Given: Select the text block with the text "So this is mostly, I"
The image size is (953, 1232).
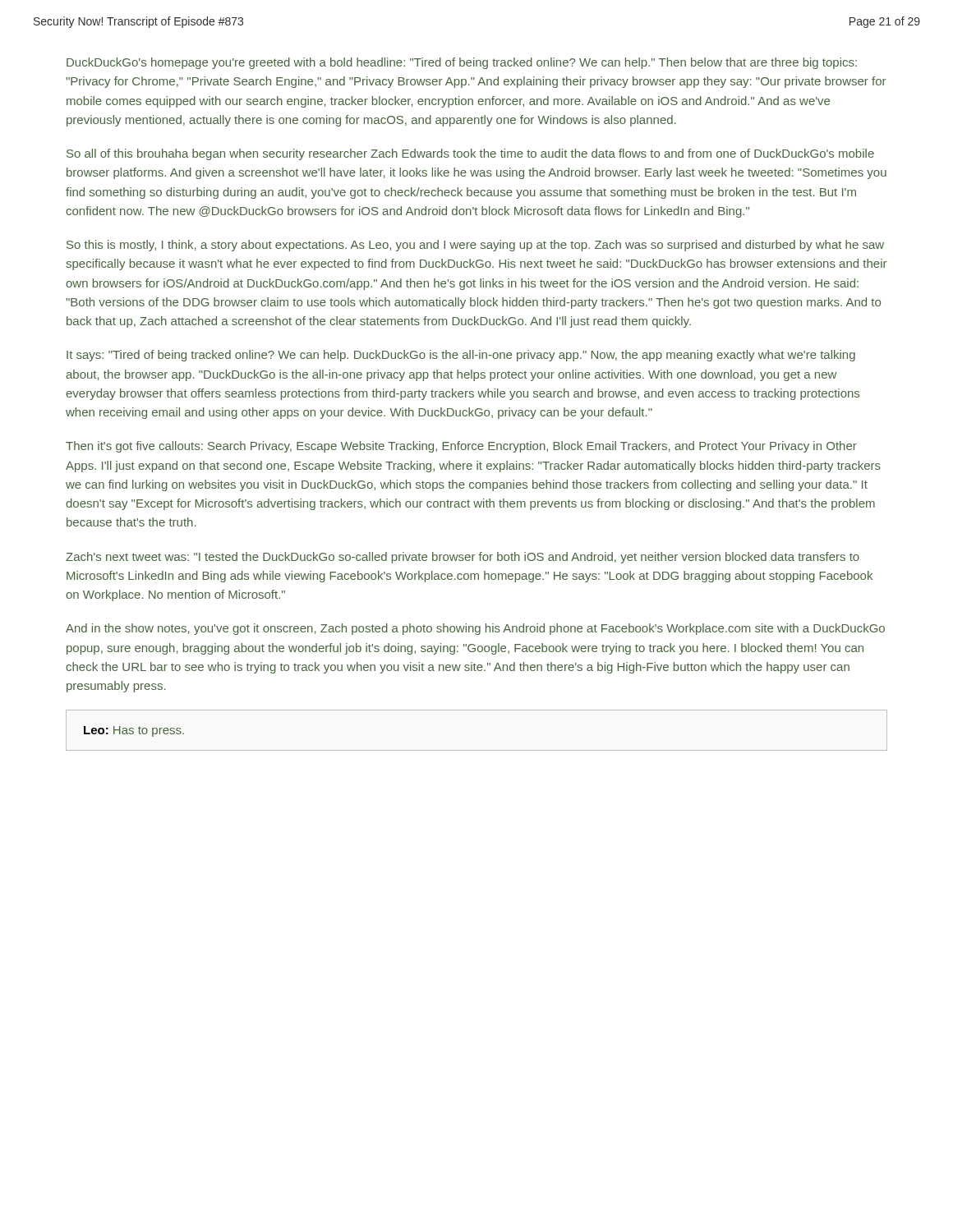Looking at the screenshot, I should pos(476,283).
